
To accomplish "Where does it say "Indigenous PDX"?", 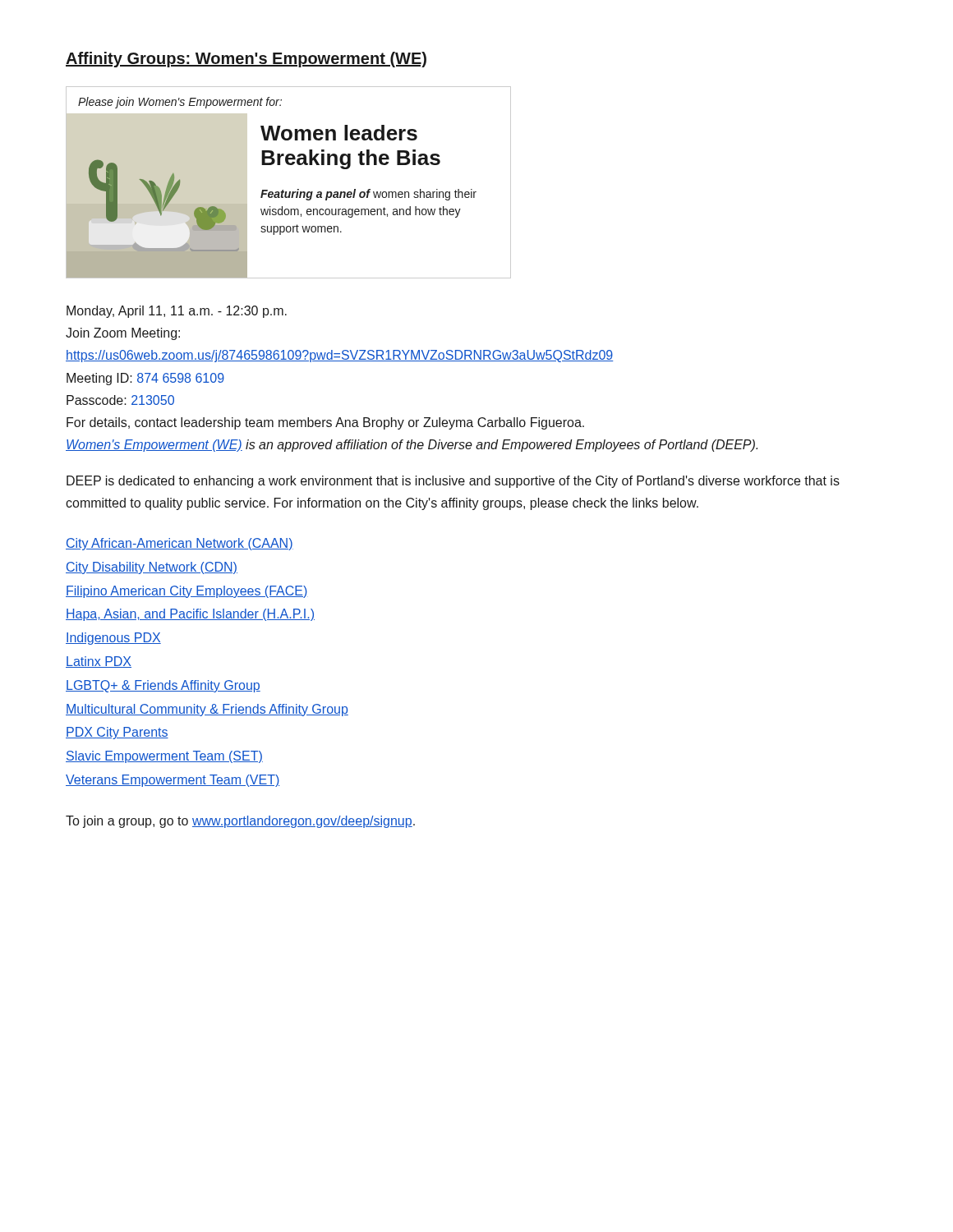I will point(113,639).
